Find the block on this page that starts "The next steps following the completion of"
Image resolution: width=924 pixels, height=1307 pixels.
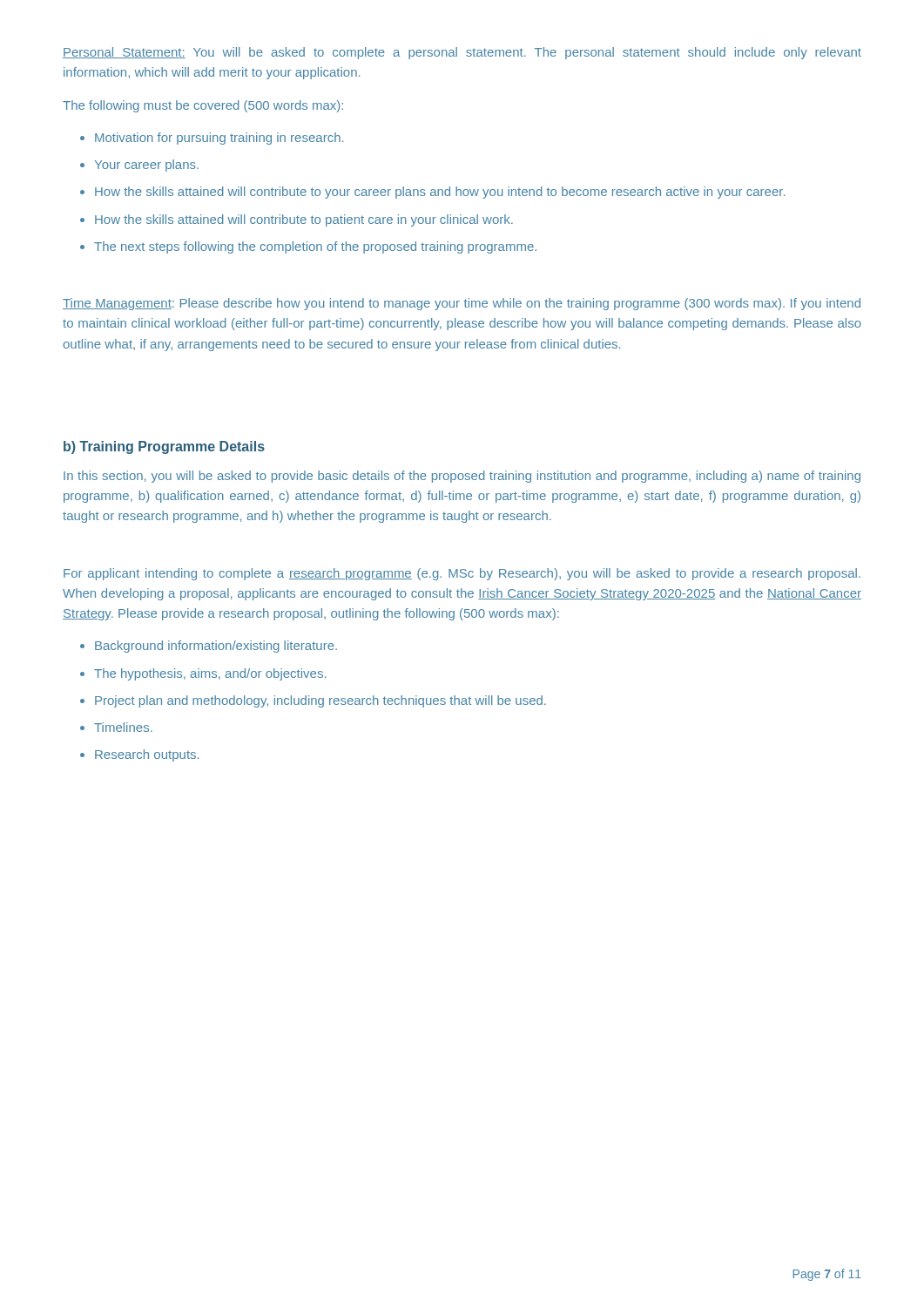(x=316, y=246)
